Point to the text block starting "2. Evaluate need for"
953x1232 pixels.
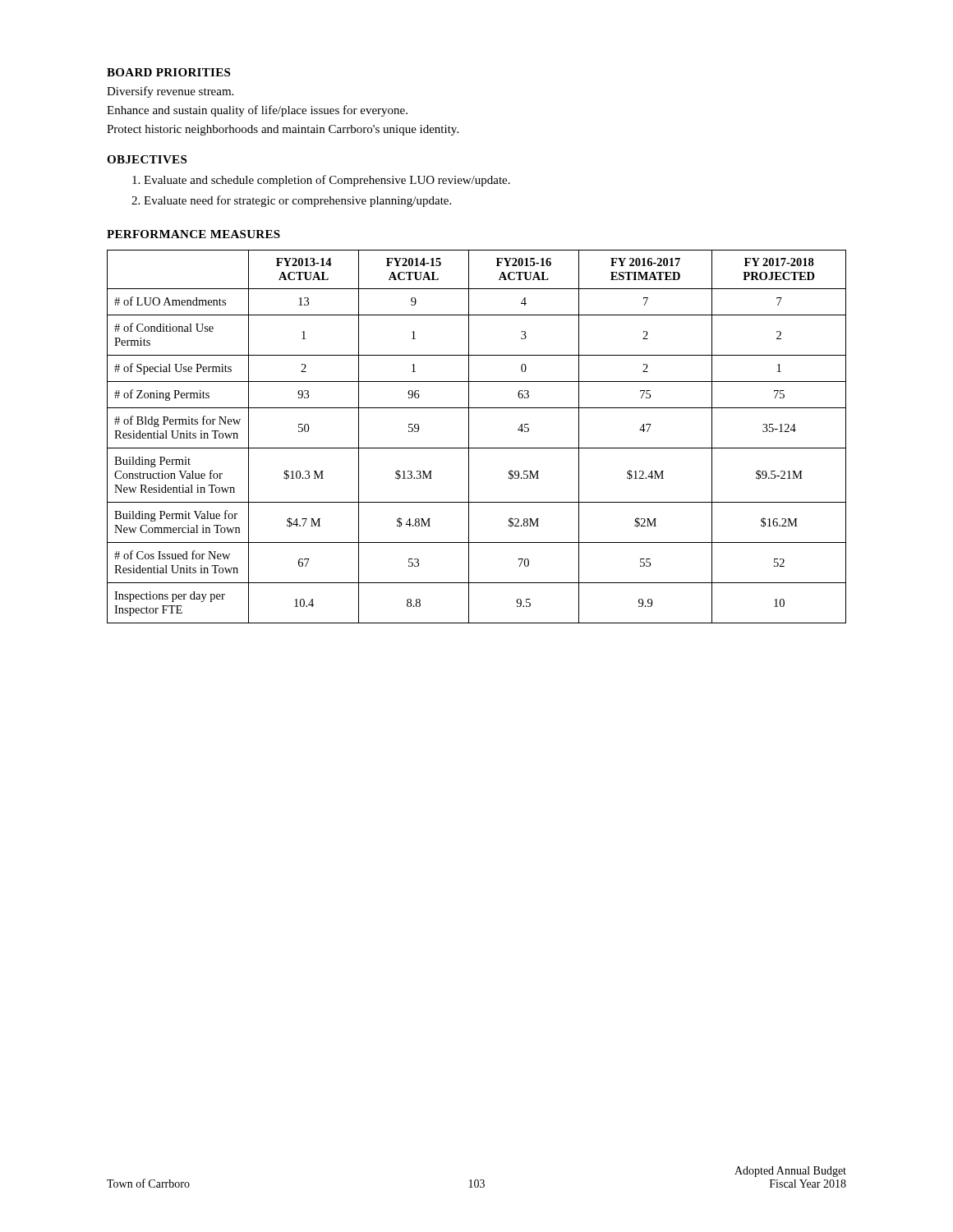coord(292,200)
